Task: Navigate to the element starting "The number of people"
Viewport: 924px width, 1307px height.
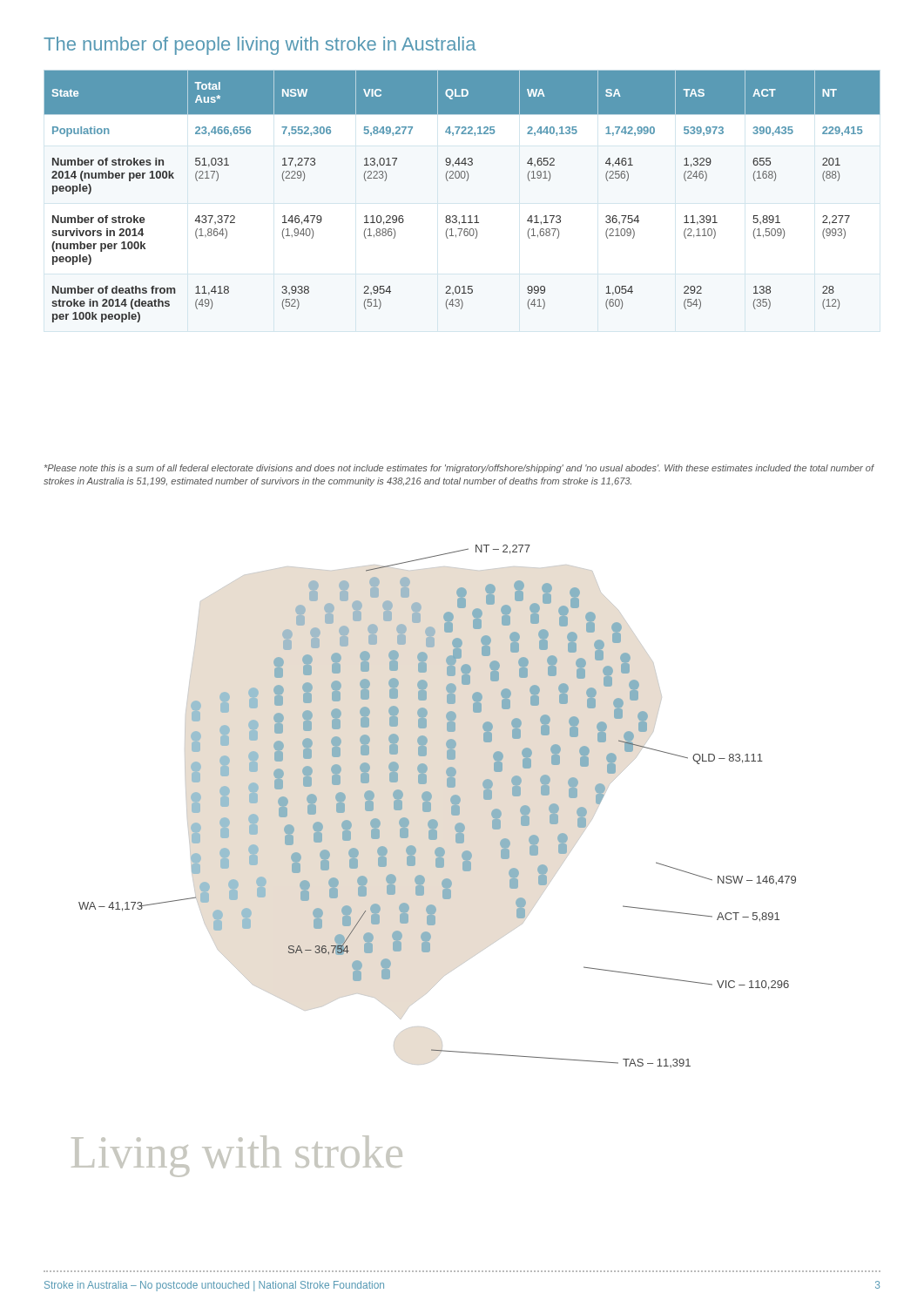Action: (x=260, y=44)
